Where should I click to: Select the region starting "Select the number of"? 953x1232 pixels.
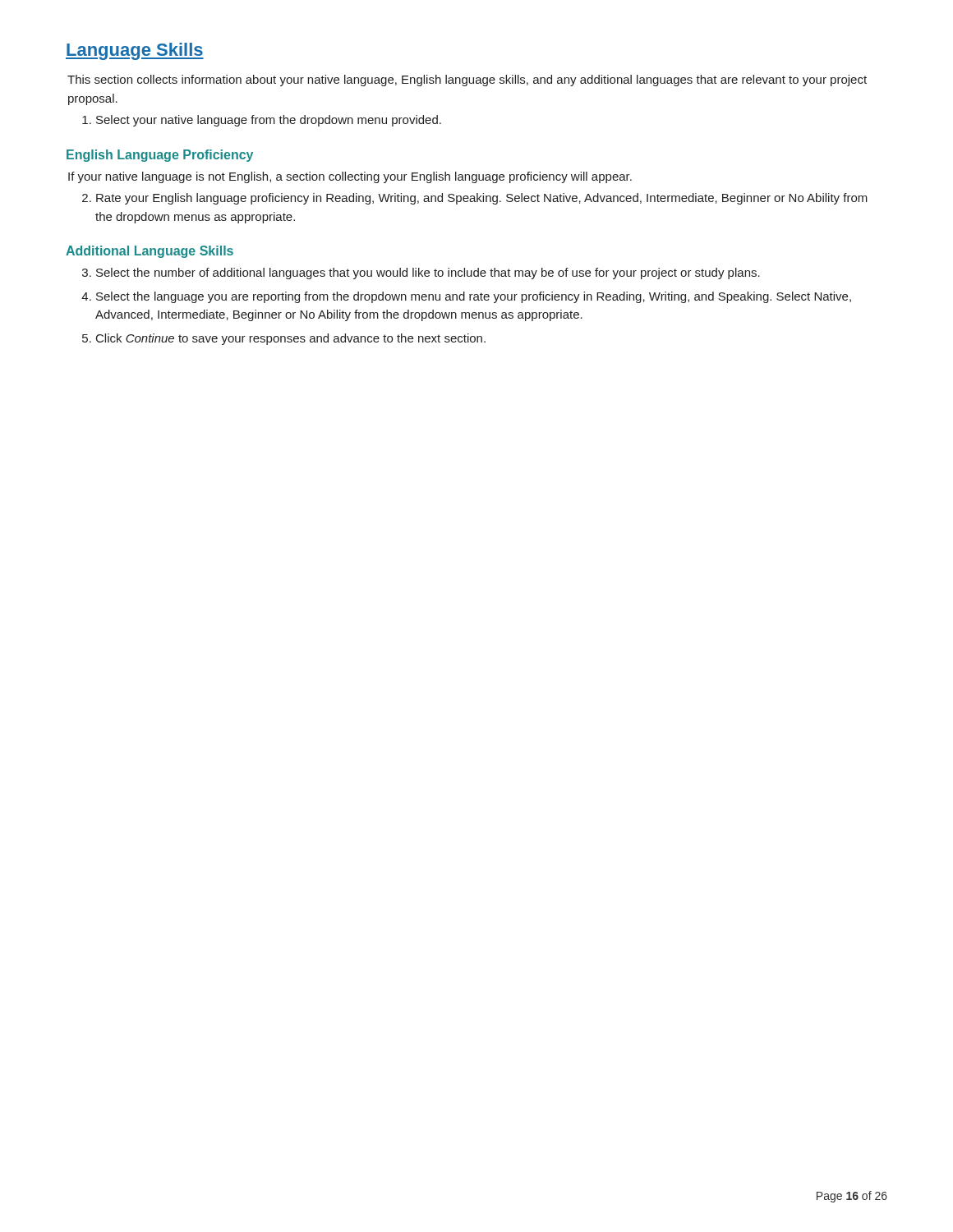[476, 273]
